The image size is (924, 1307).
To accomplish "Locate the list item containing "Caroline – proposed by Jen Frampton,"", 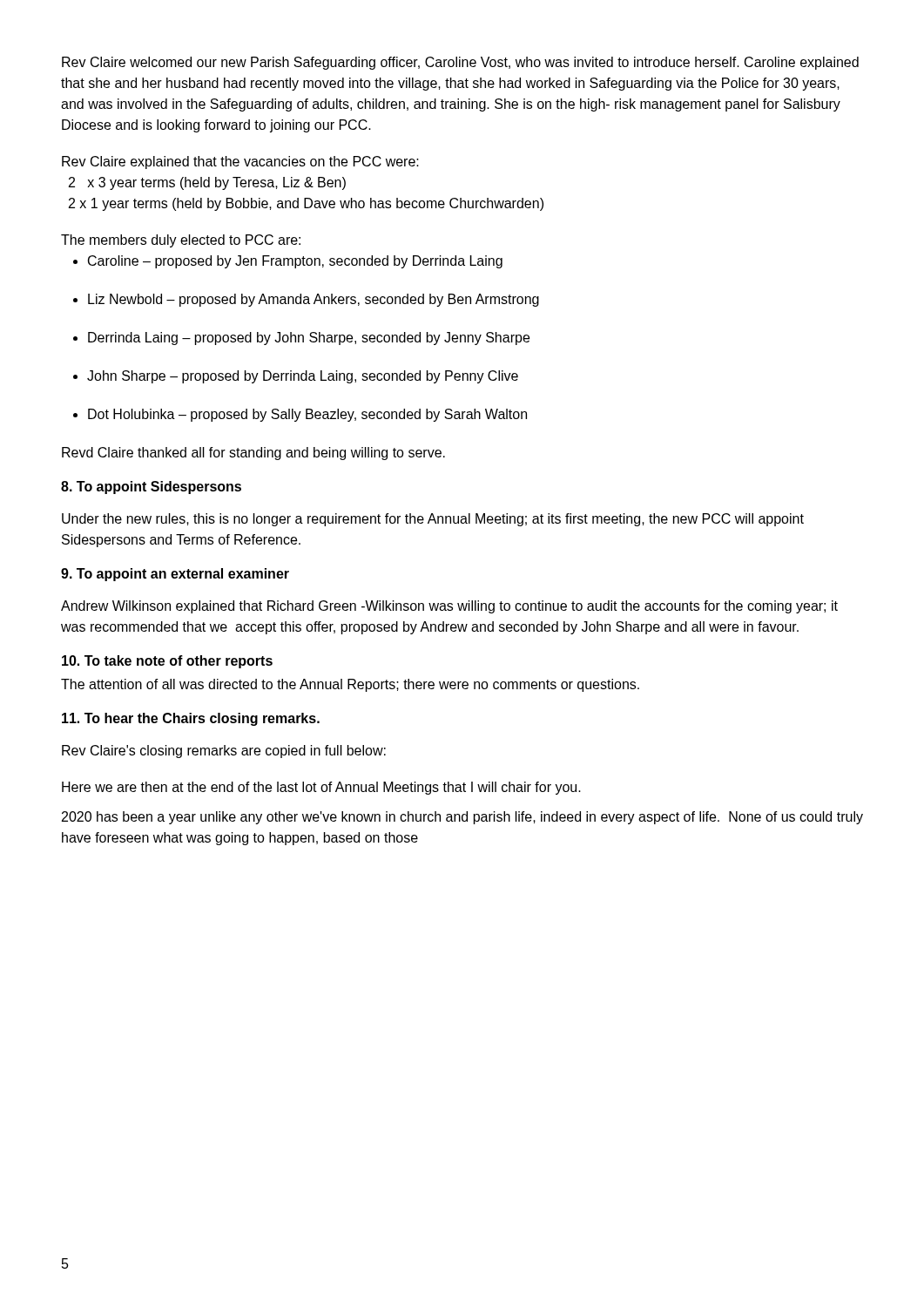I will [x=295, y=261].
